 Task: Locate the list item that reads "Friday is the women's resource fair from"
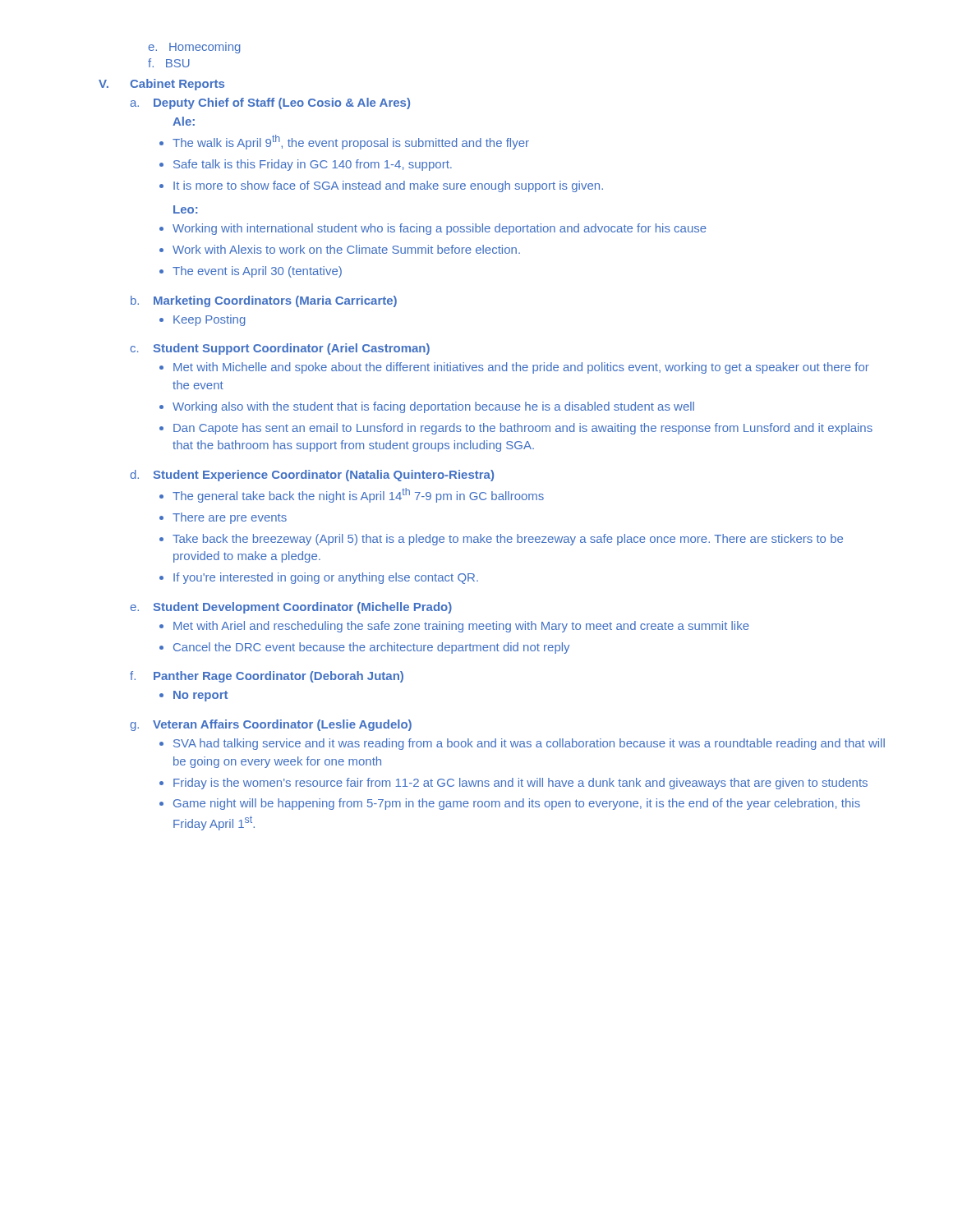pyautogui.click(x=520, y=782)
